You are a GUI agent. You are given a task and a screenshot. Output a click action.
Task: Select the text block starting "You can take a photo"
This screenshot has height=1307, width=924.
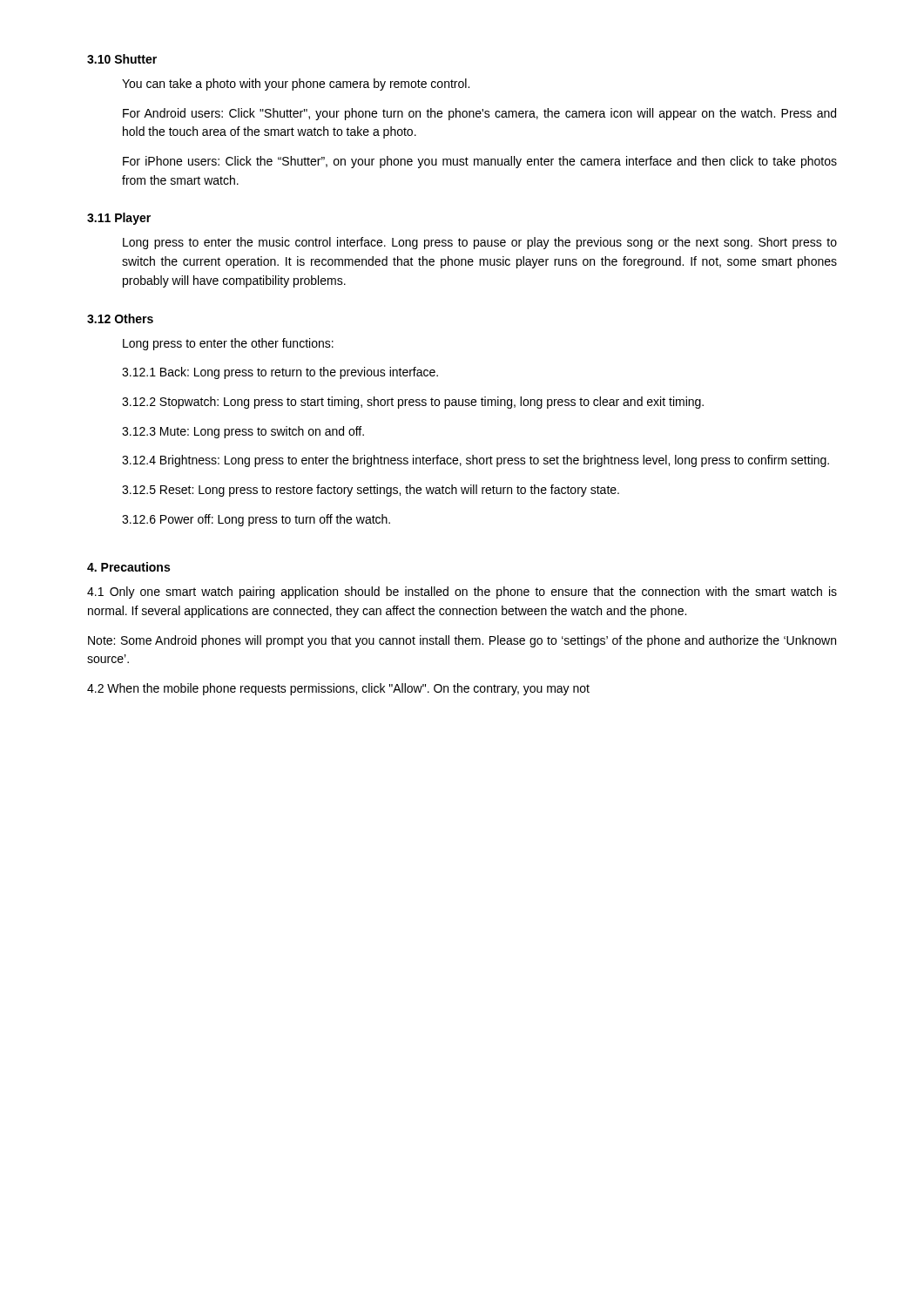tap(296, 84)
